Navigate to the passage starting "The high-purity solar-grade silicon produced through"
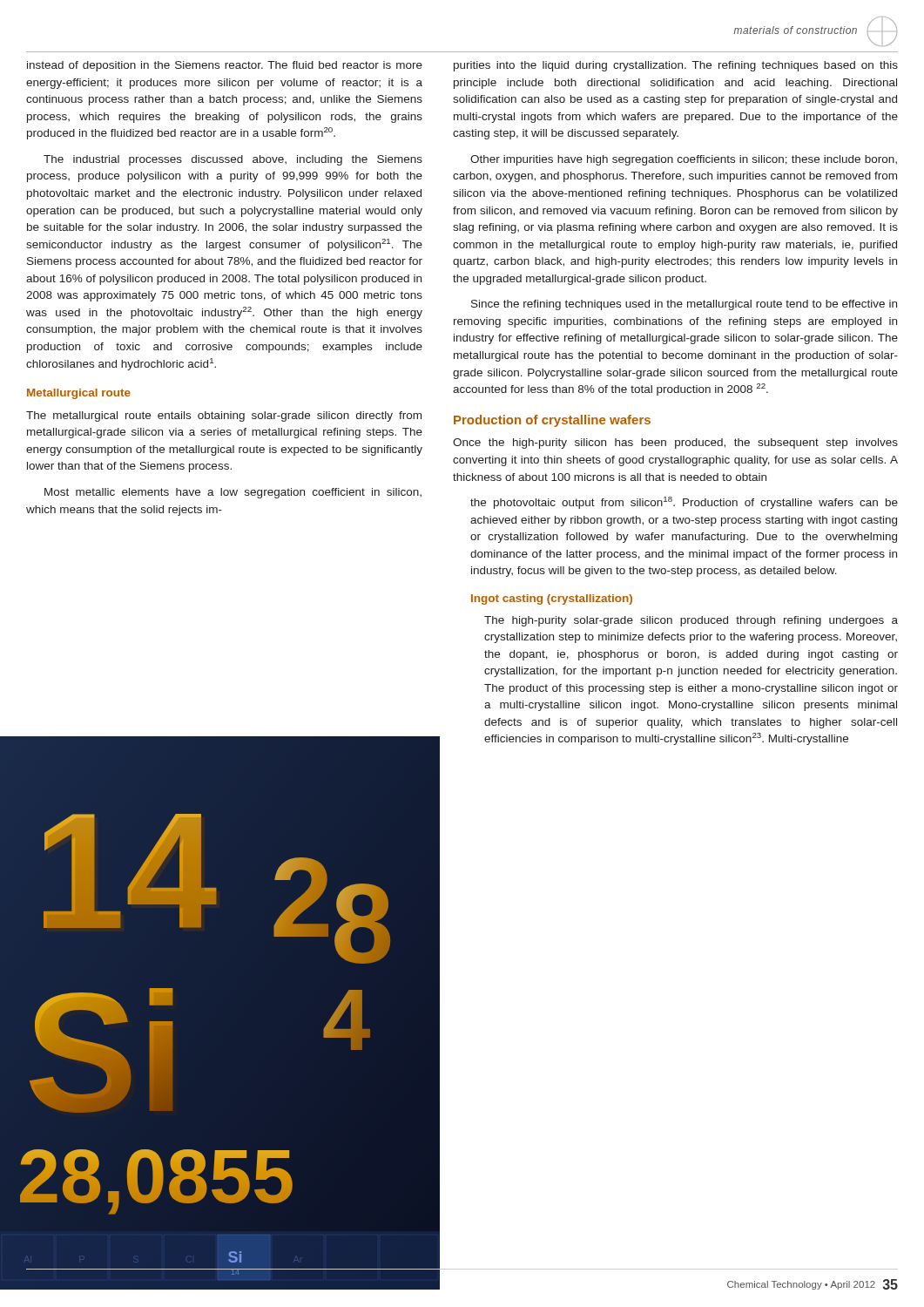 coord(691,679)
